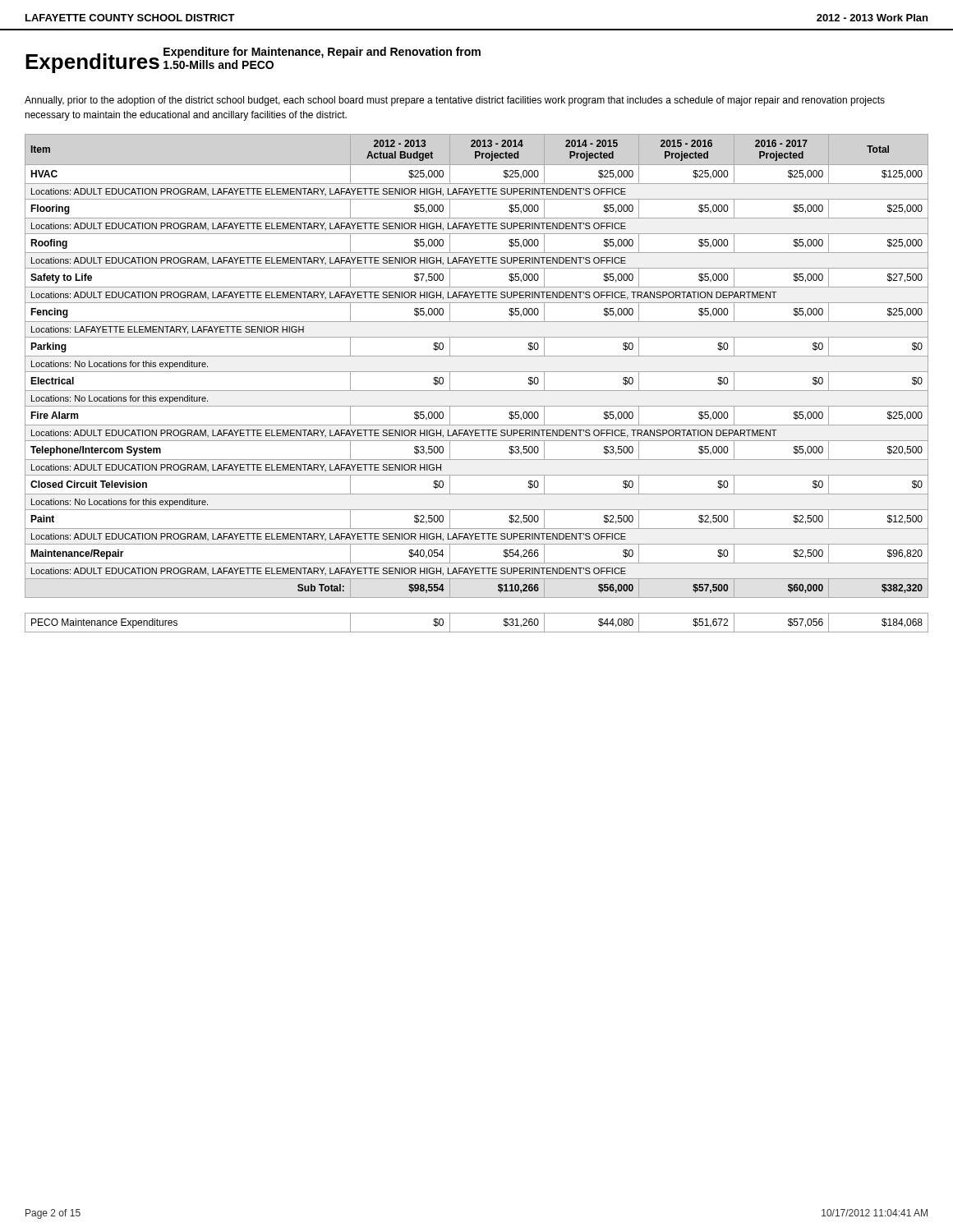Viewport: 953px width, 1232px height.
Task: Locate the table with the text "2016 - 2017 Projected"
Action: (x=476, y=383)
